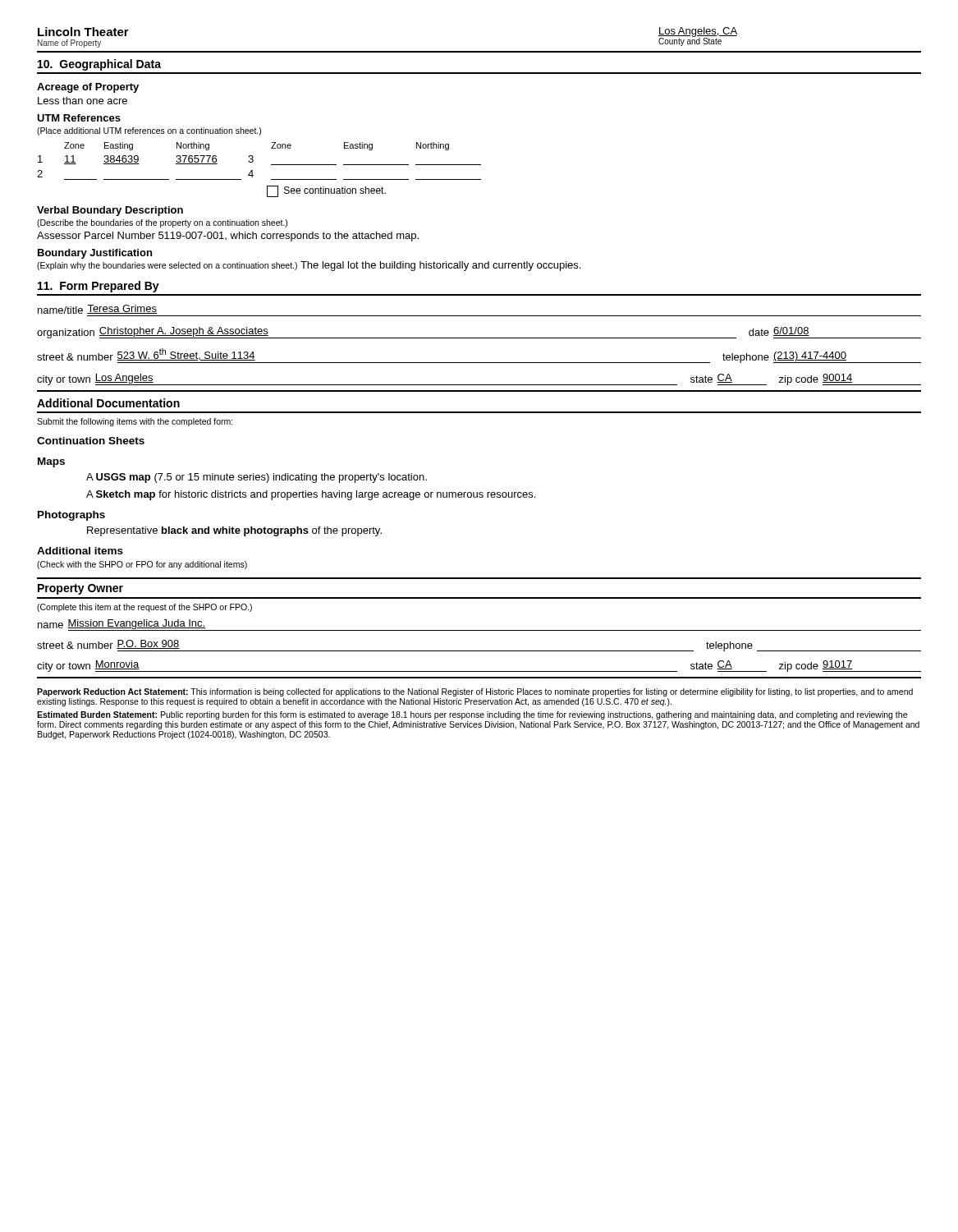This screenshot has height=1232, width=958.
Task: Click on the text block starting "Additional Documentation"
Action: tap(108, 403)
